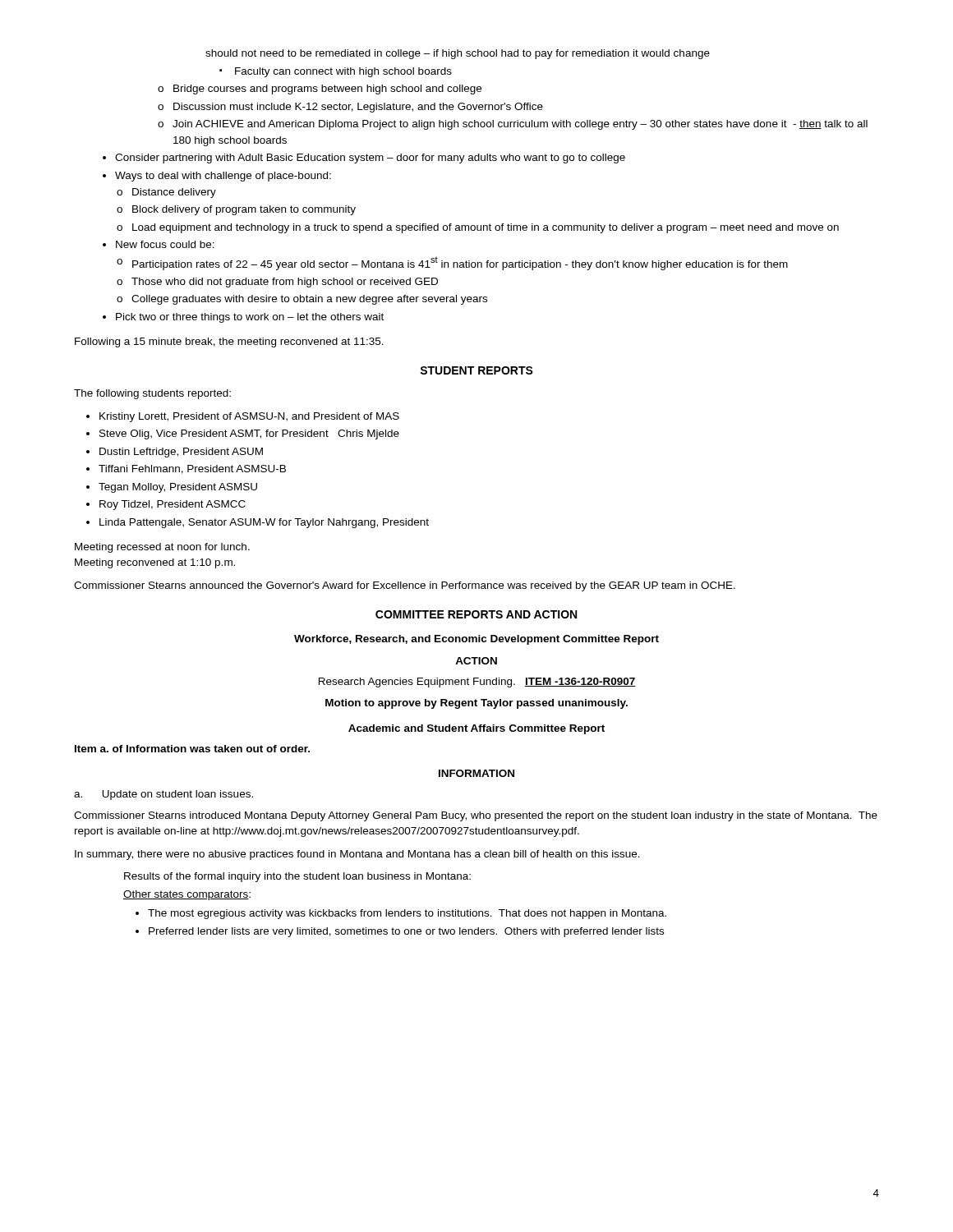
Task: Where is the passage that starts "Item a. of Information was taken out"?
Action: (x=192, y=749)
